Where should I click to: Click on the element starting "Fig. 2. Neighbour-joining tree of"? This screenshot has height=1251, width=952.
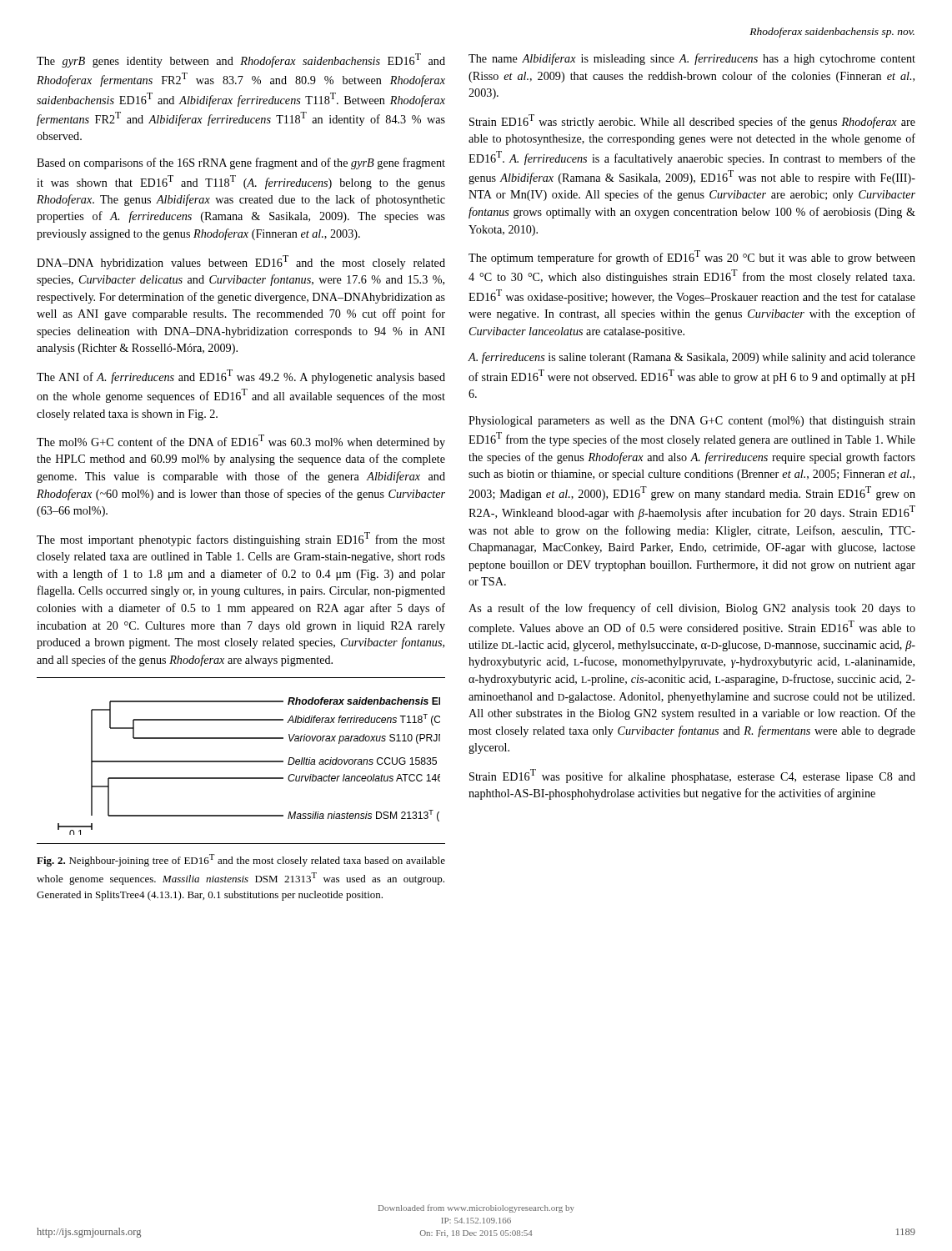pos(241,876)
